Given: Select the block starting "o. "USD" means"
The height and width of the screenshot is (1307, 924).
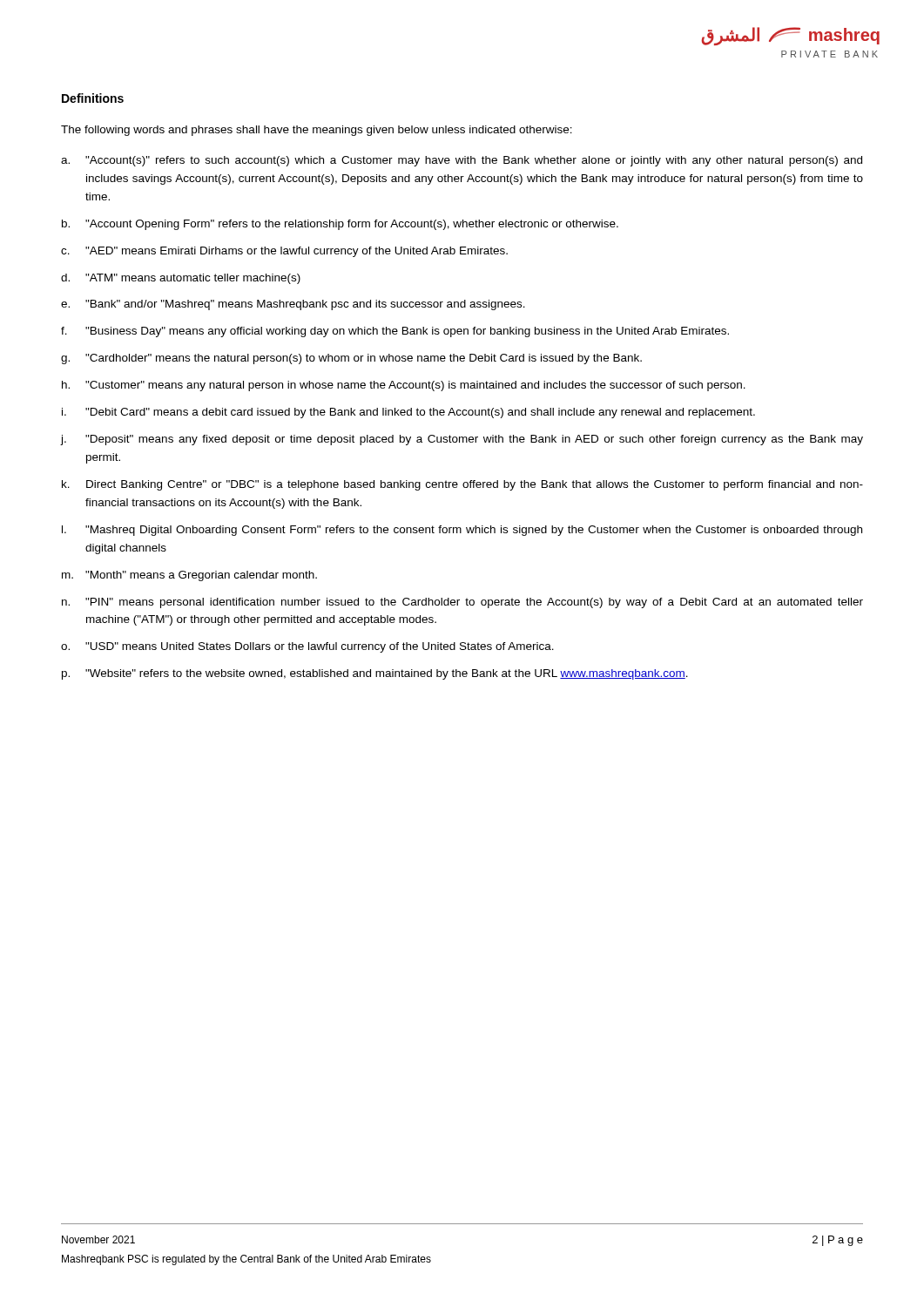Looking at the screenshot, I should [462, 647].
